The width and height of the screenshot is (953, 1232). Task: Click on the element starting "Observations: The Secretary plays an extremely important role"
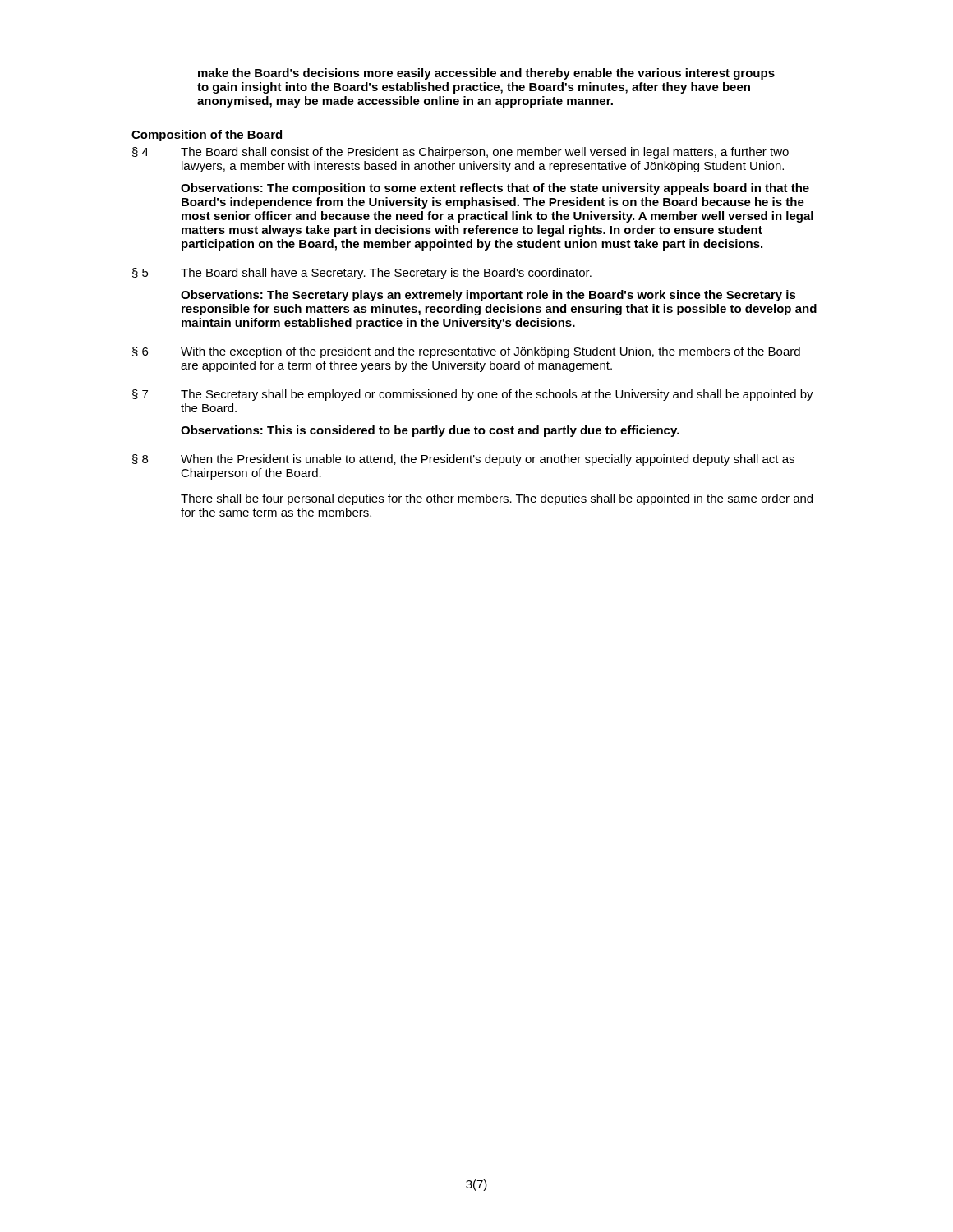point(499,308)
